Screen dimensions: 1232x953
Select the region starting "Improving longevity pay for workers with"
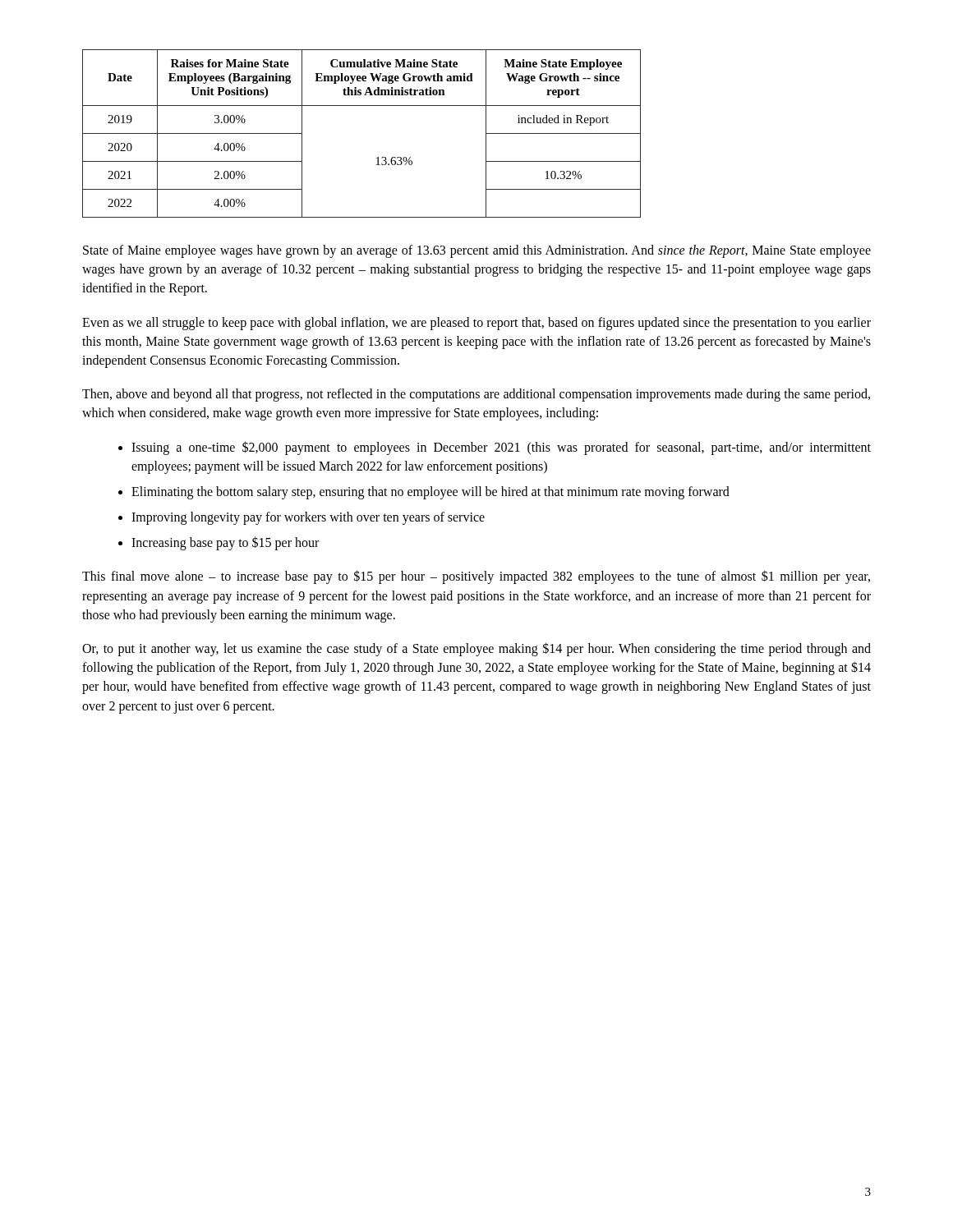(308, 517)
